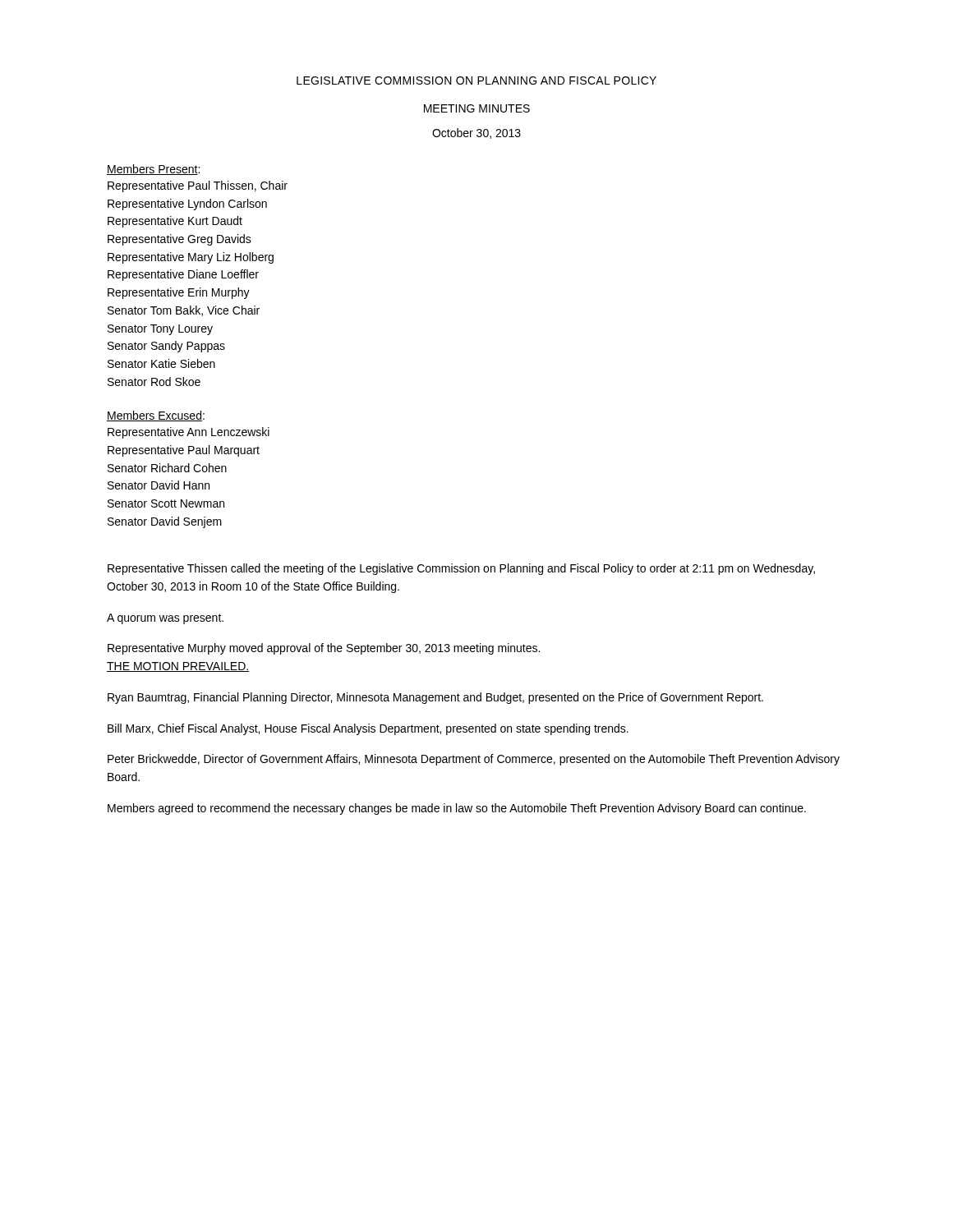953x1232 pixels.
Task: Find the element starting "A quorum was"
Action: click(166, 617)
